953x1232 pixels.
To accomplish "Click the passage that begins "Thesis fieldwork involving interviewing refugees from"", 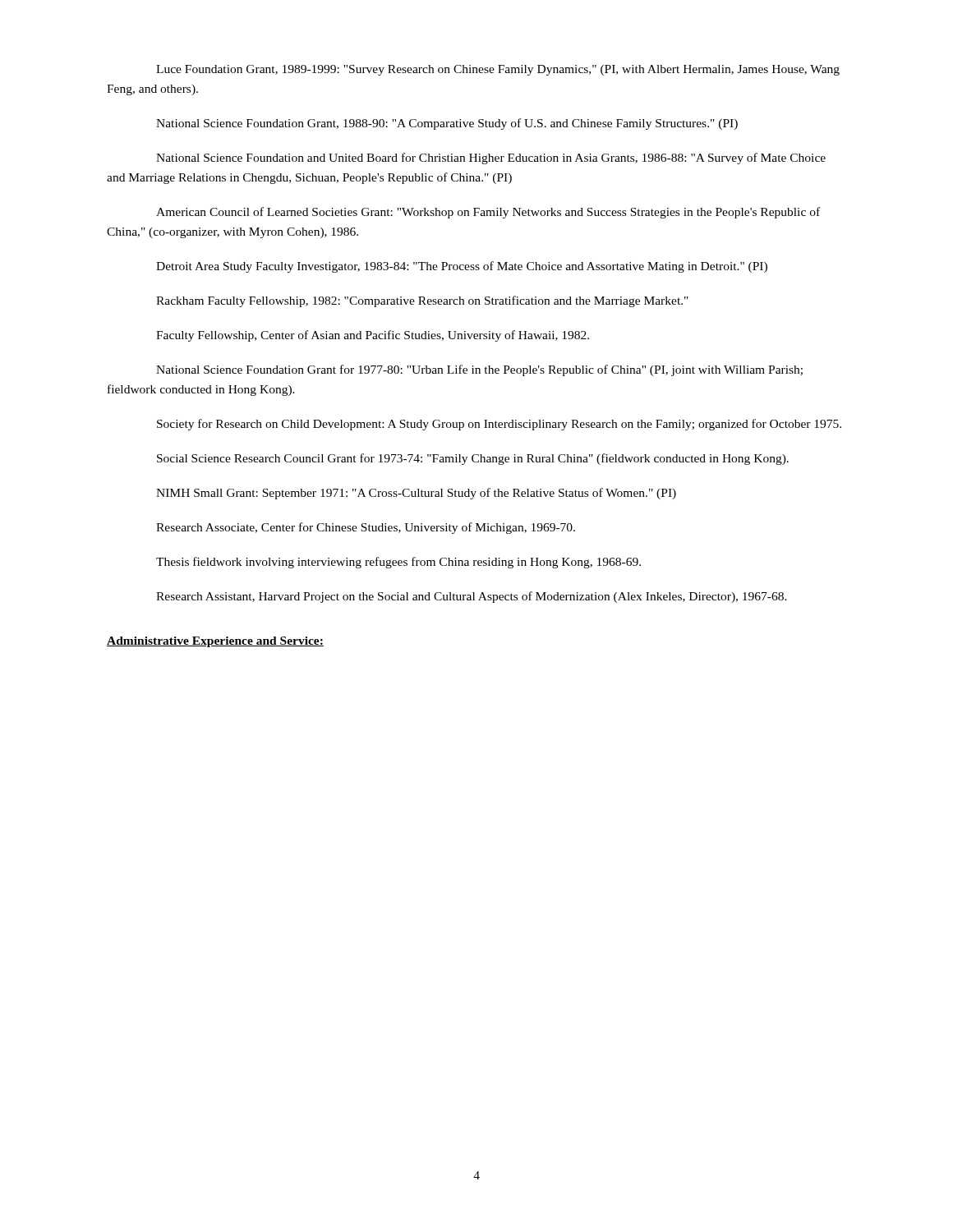I will tap(399, 562).
